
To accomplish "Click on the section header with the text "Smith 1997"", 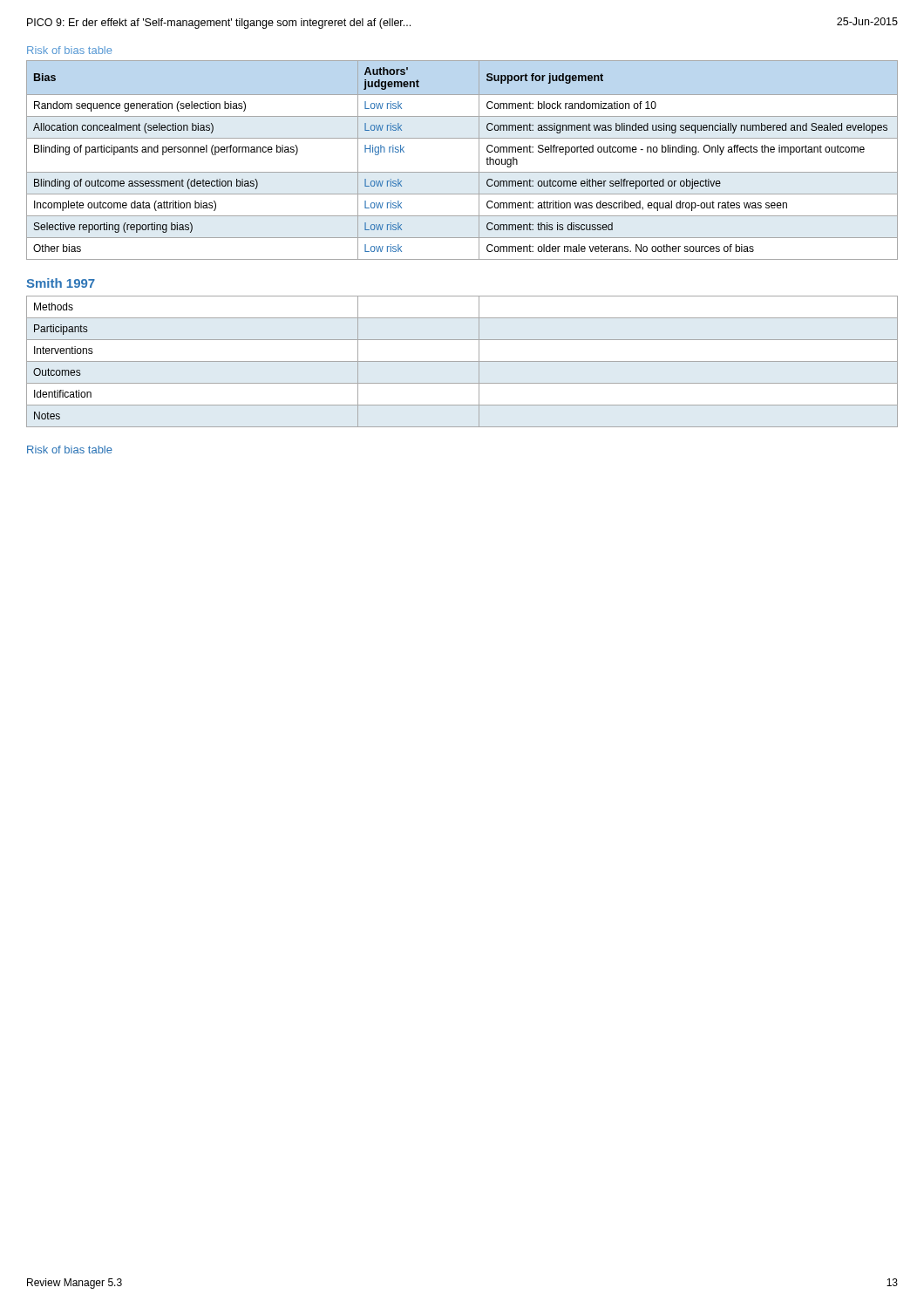I will pyautogui.click(x=61, y=283).
